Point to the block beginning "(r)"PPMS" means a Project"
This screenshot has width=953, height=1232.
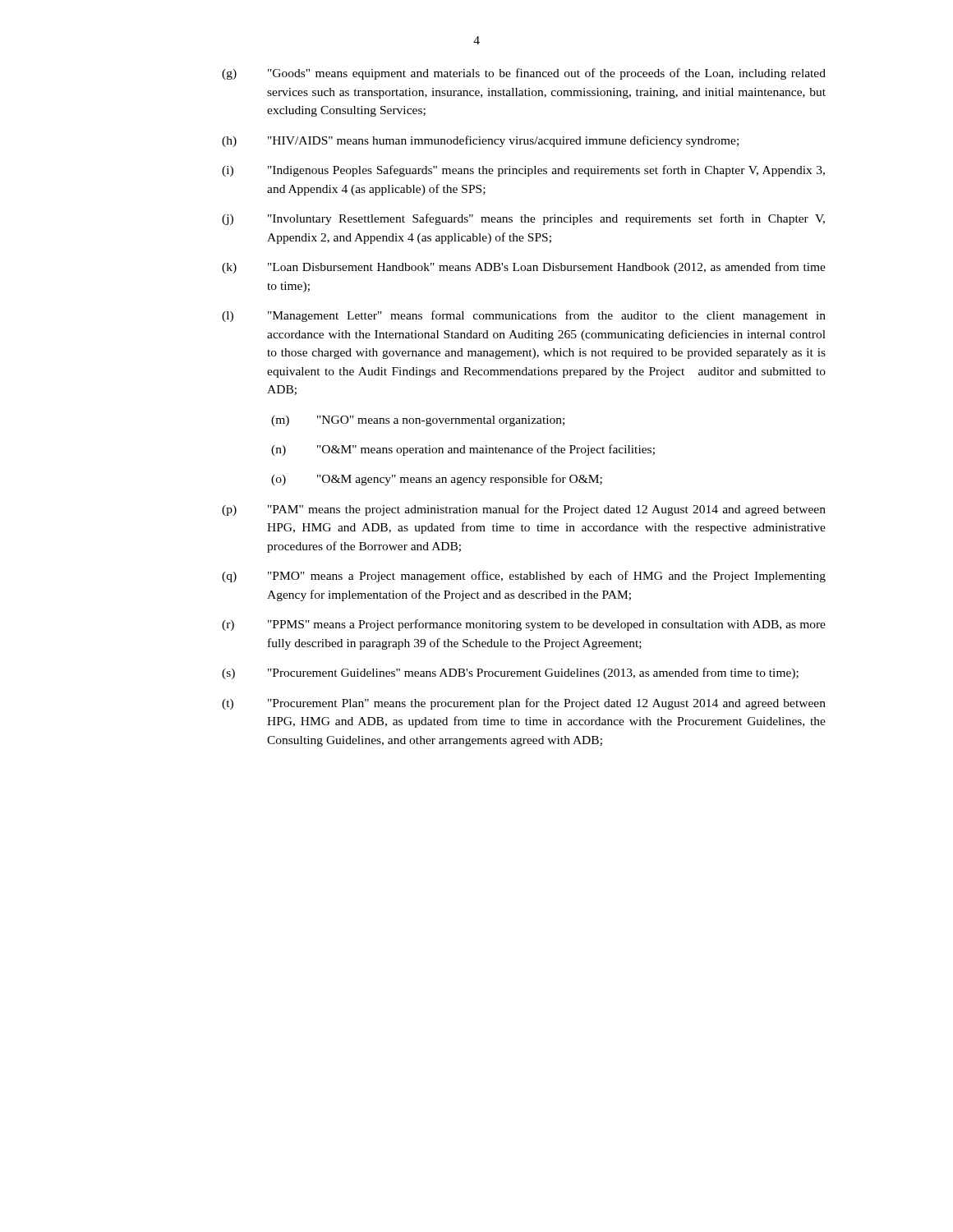[524, 634]
